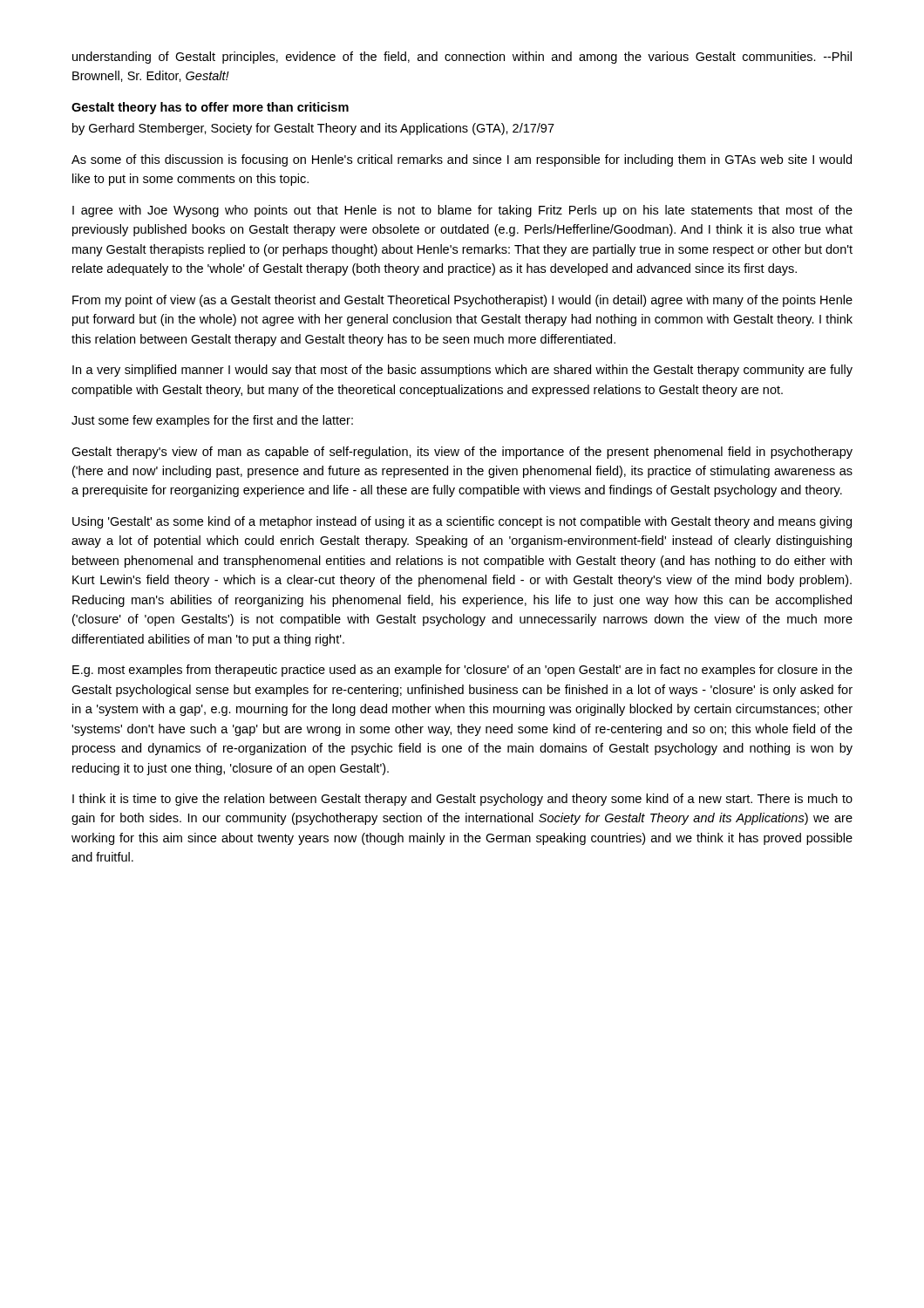Select the text block containing "From my point"

tap(462, 319)
